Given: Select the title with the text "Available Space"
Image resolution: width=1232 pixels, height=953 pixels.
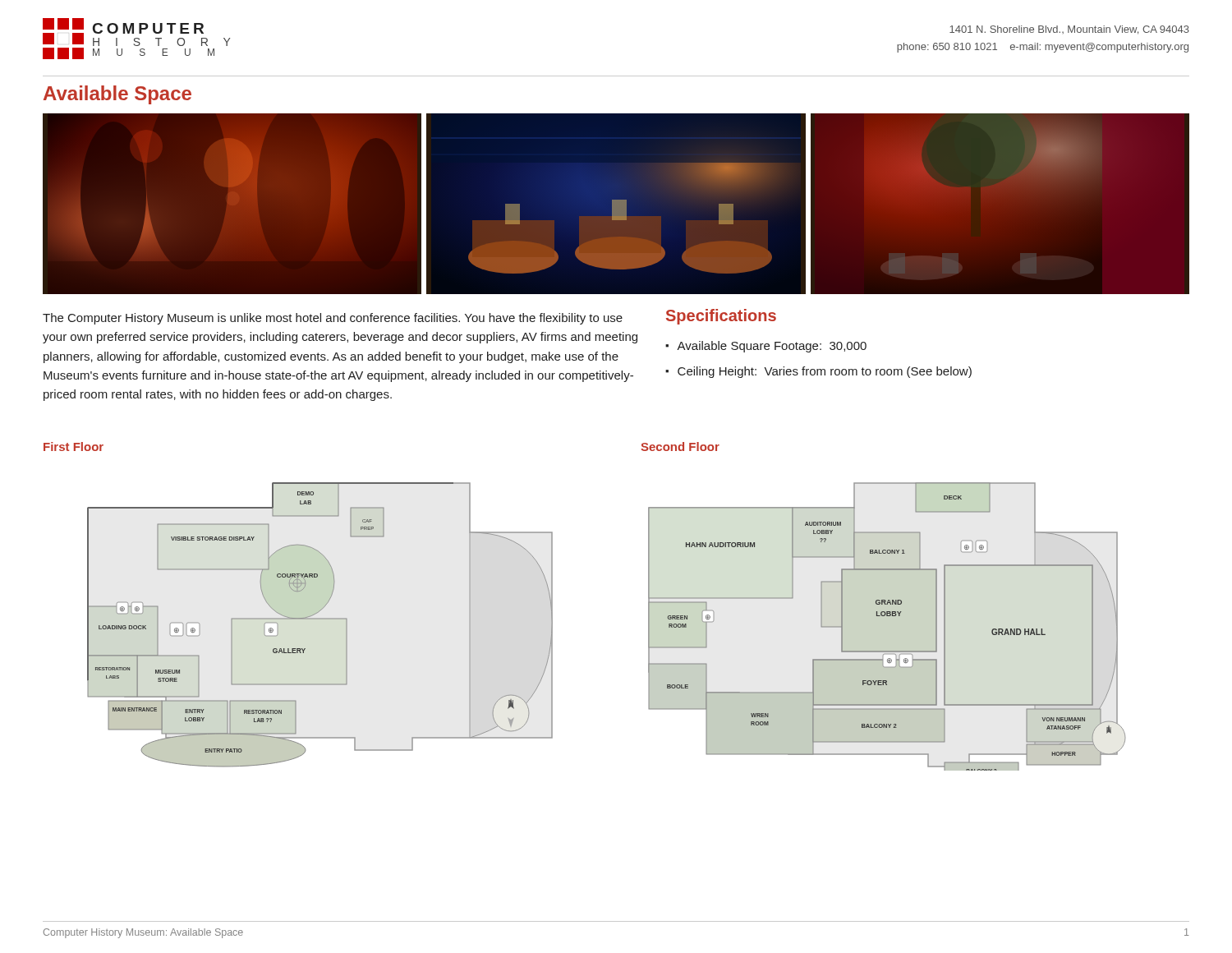Looking at the screenshot, I should [117, 93].
